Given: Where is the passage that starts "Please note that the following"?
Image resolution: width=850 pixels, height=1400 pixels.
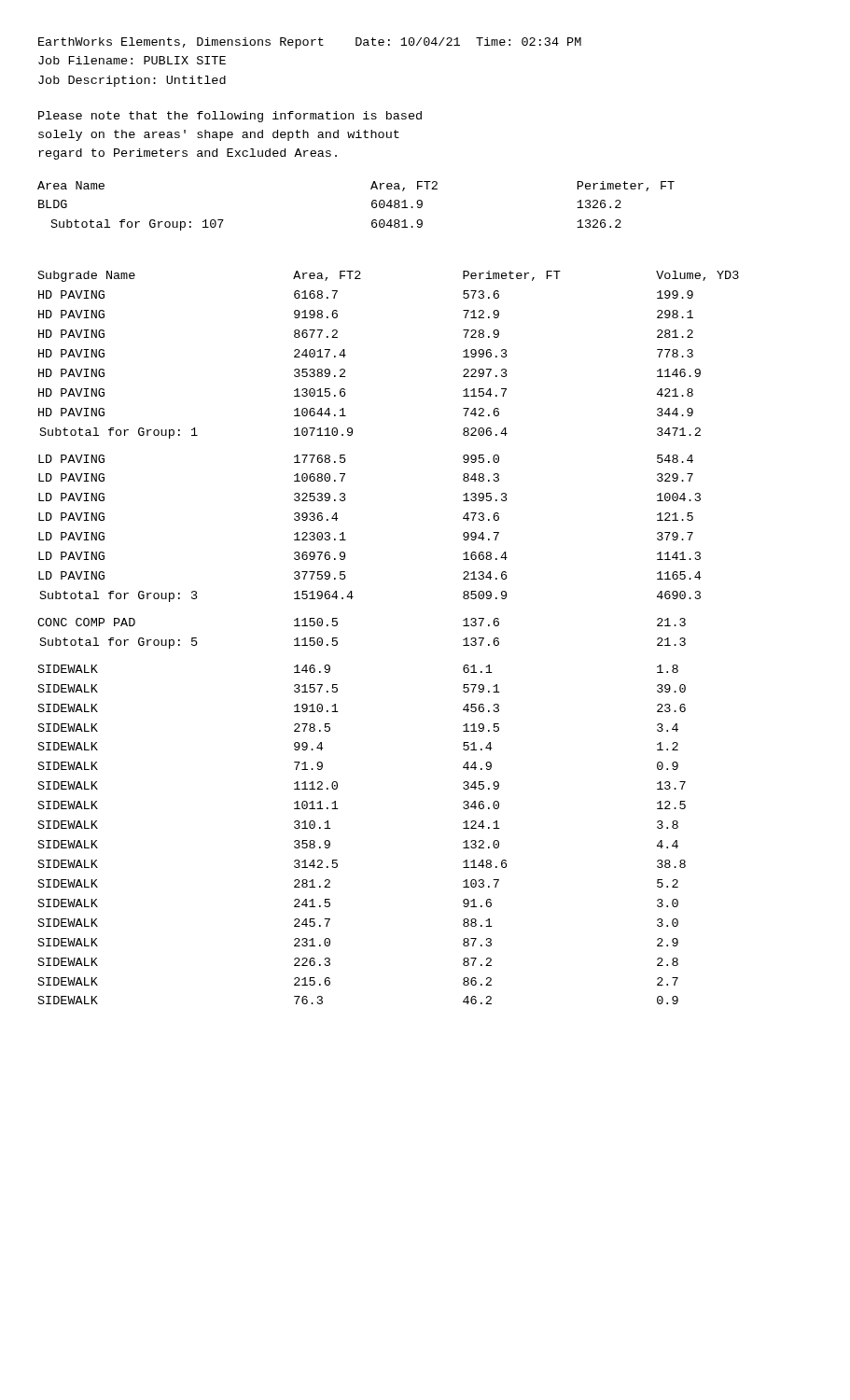Looking at the screenshot, I should click(230, 135).
